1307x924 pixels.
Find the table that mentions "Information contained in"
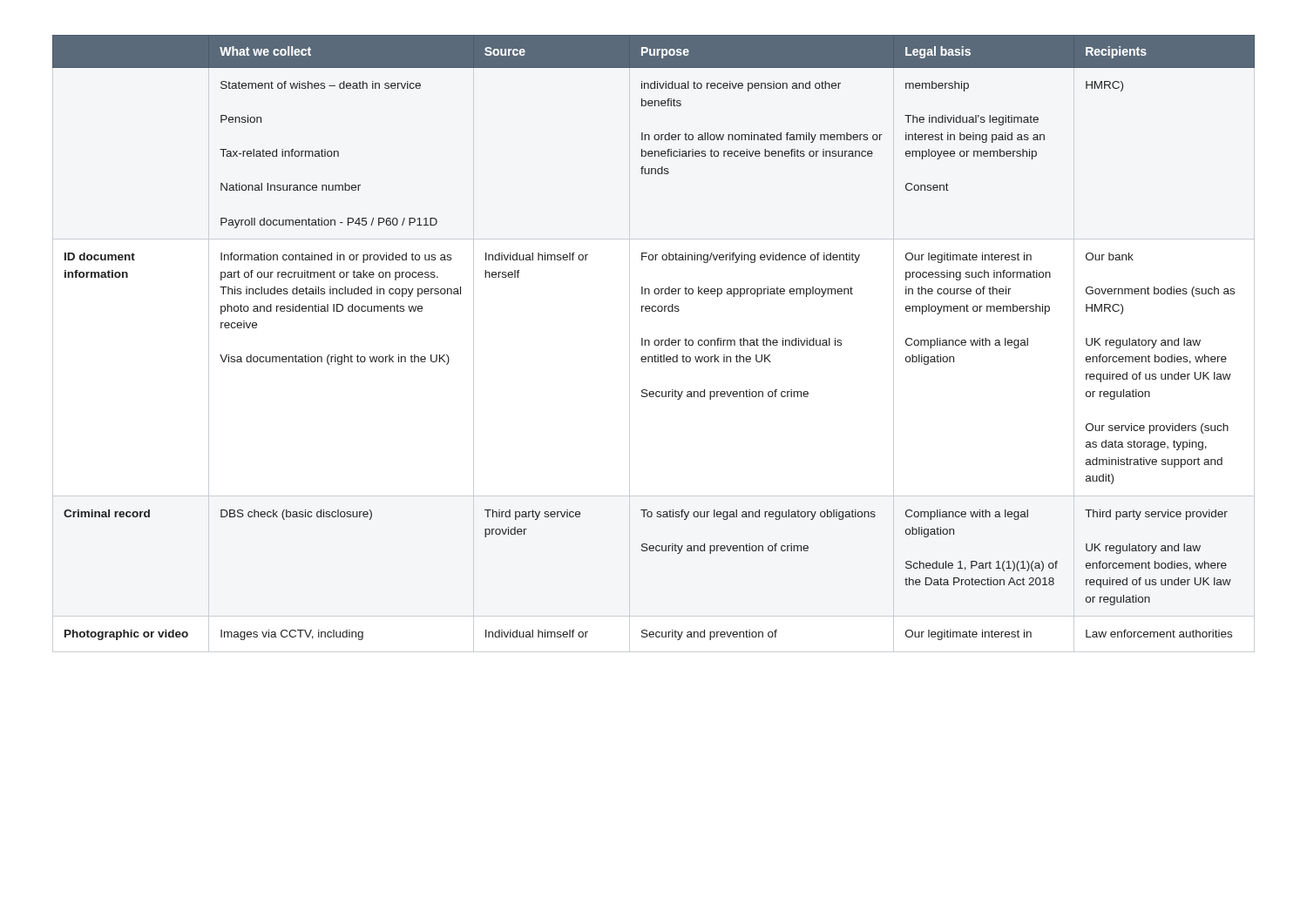(654, 343)
